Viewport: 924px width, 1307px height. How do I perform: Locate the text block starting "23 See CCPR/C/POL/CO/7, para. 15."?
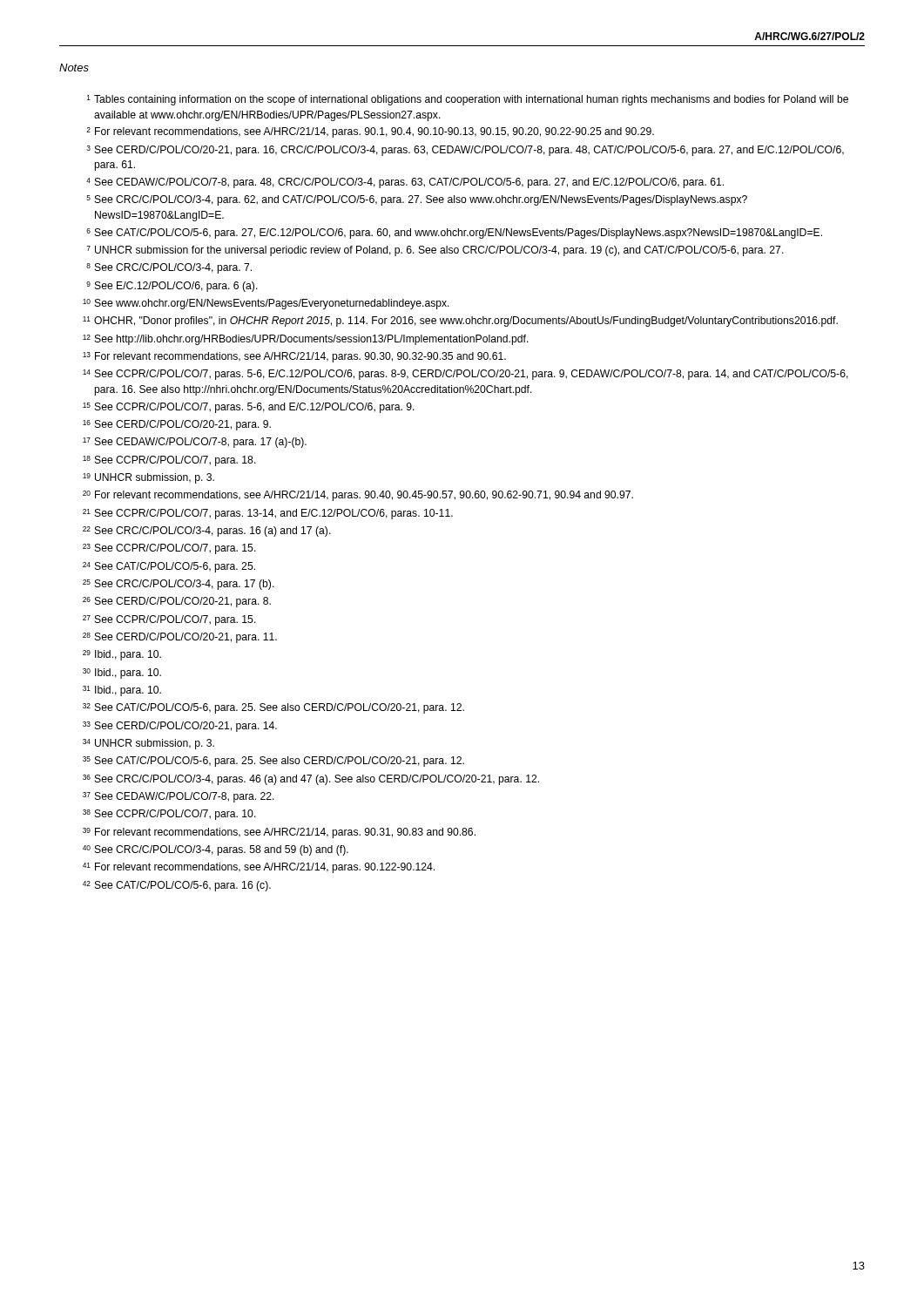169,549
